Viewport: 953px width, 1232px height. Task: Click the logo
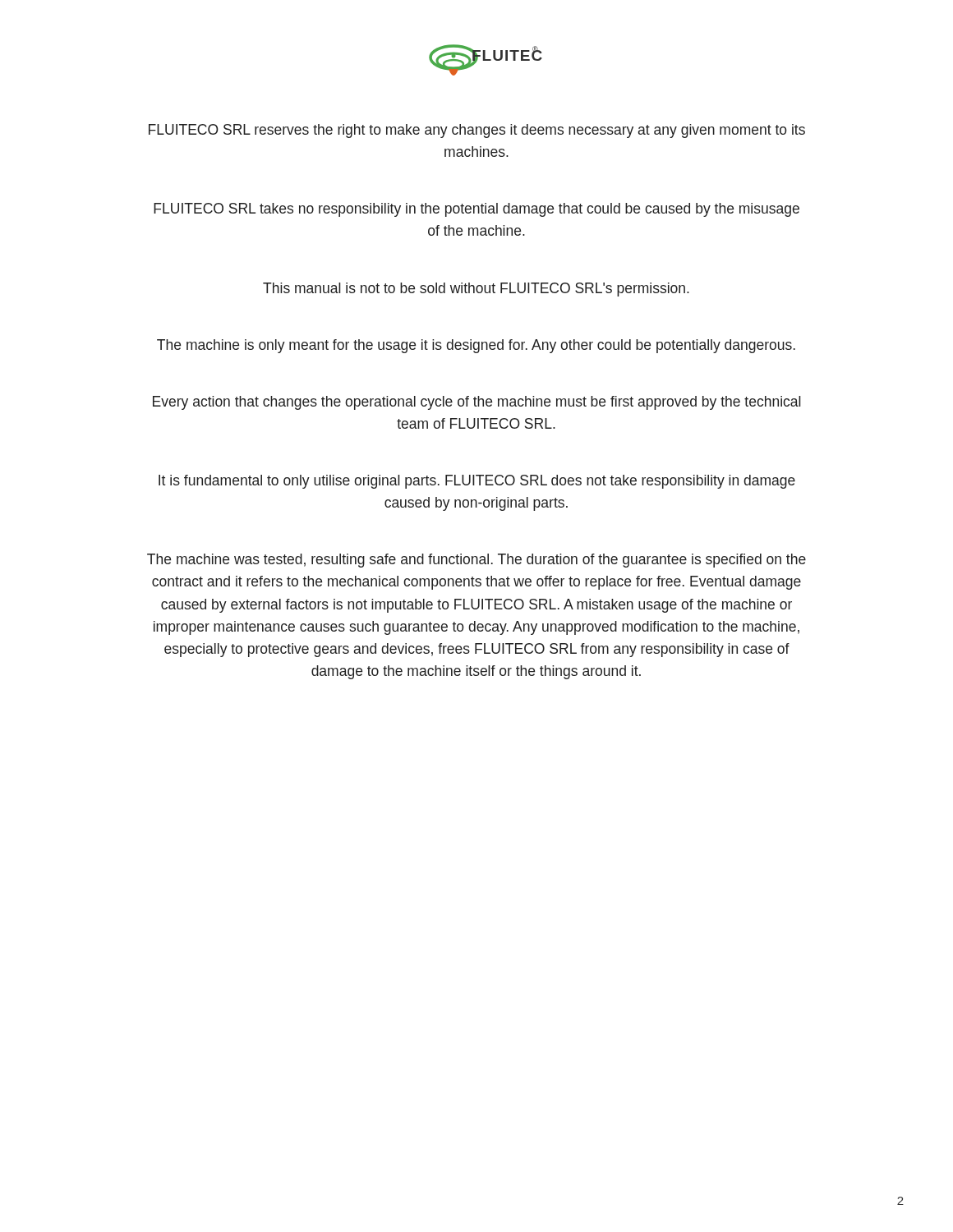(x=476, y=66)
